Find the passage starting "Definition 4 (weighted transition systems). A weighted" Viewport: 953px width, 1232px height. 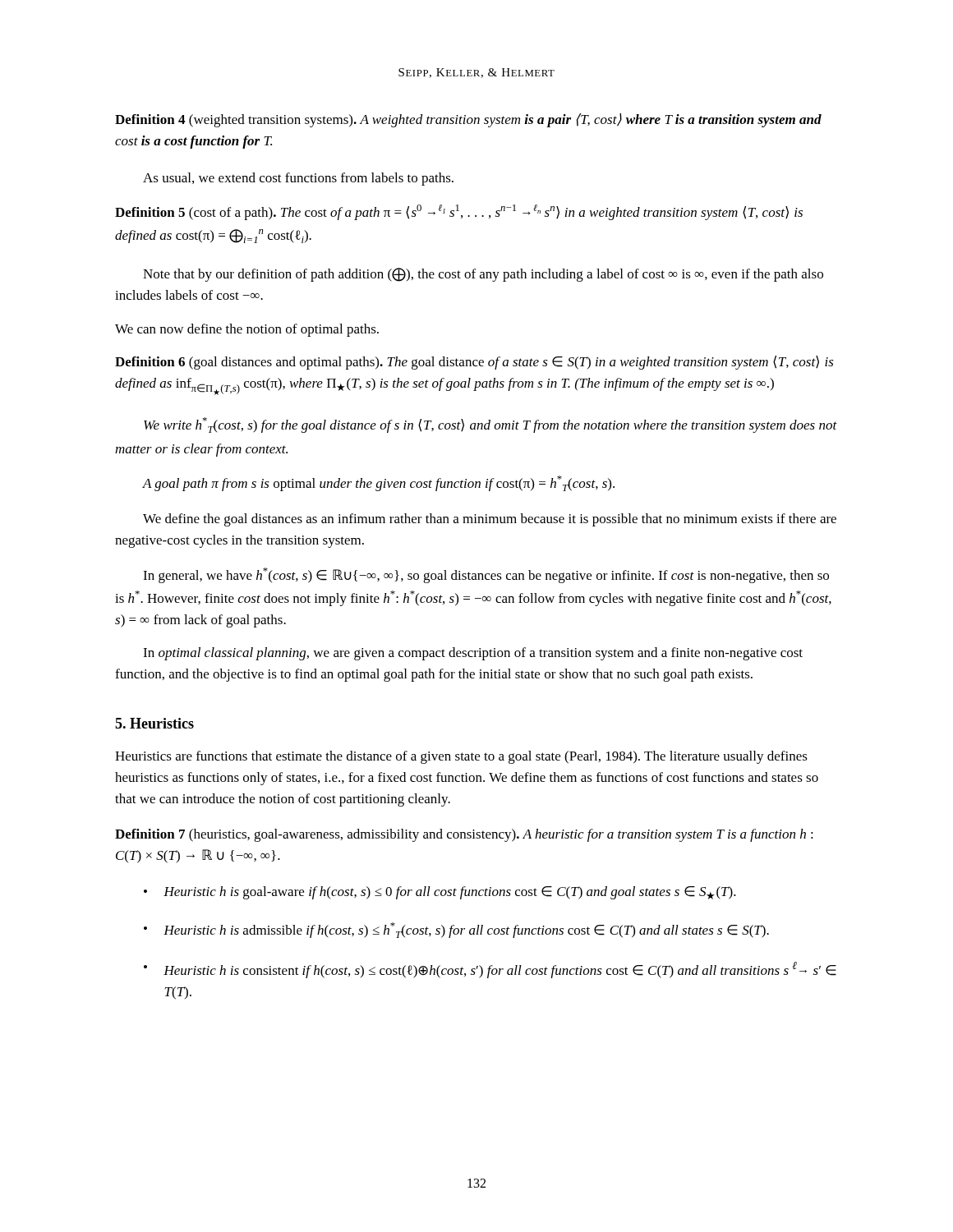[x=468, y=130]
